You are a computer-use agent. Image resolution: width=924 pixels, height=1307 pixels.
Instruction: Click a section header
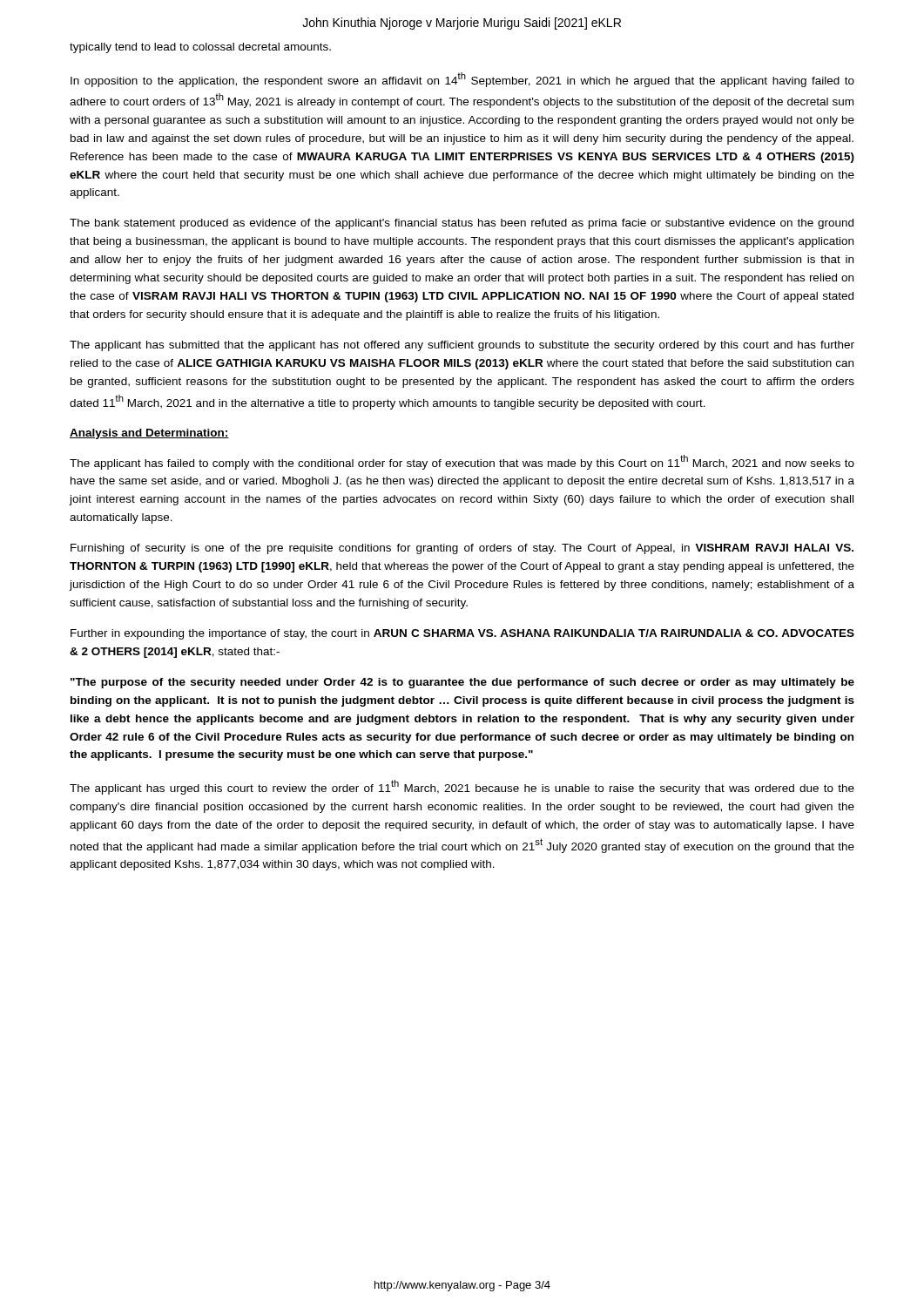tap(149, 433)
